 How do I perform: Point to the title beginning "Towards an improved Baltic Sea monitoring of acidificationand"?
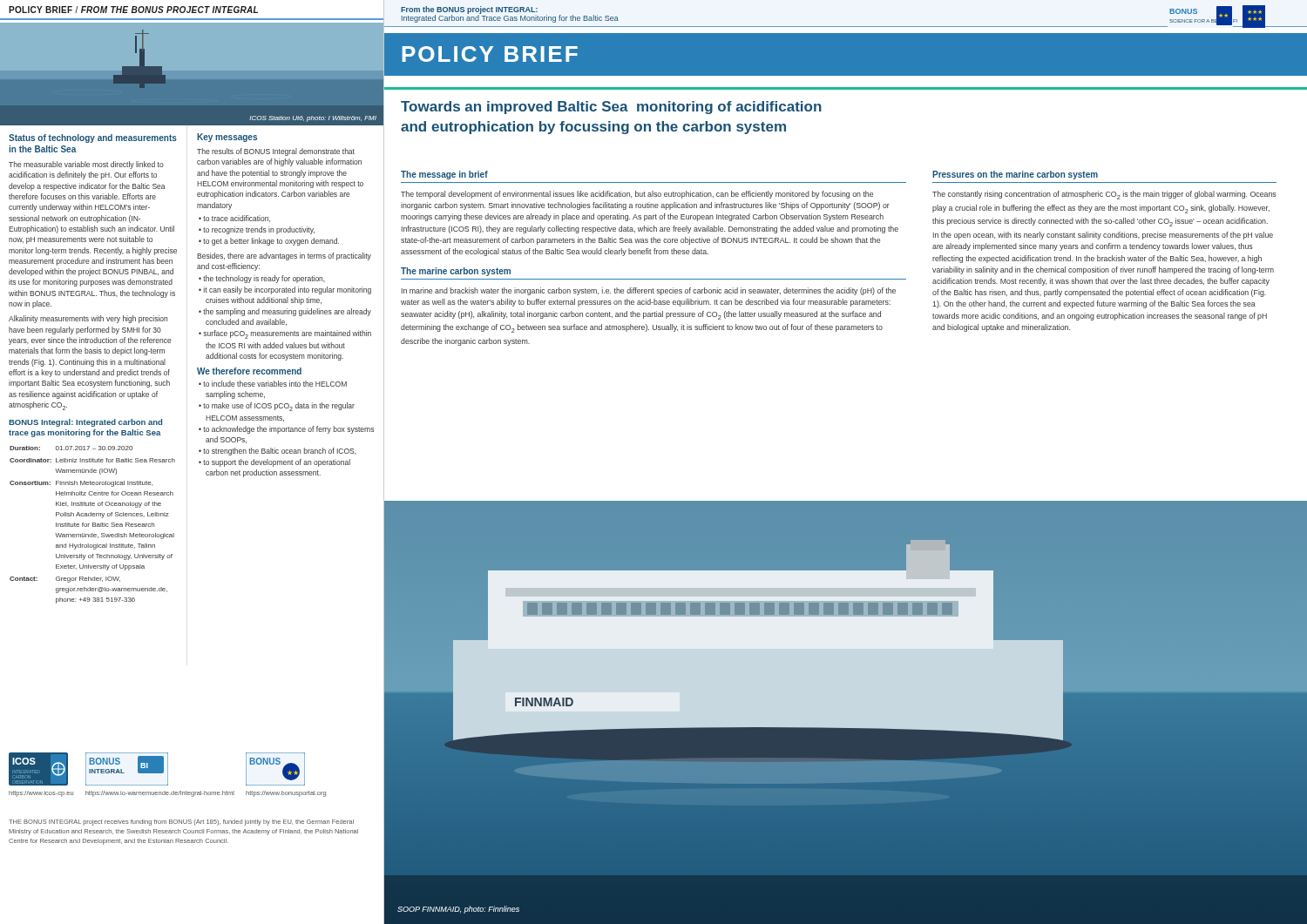click(611, 117)
